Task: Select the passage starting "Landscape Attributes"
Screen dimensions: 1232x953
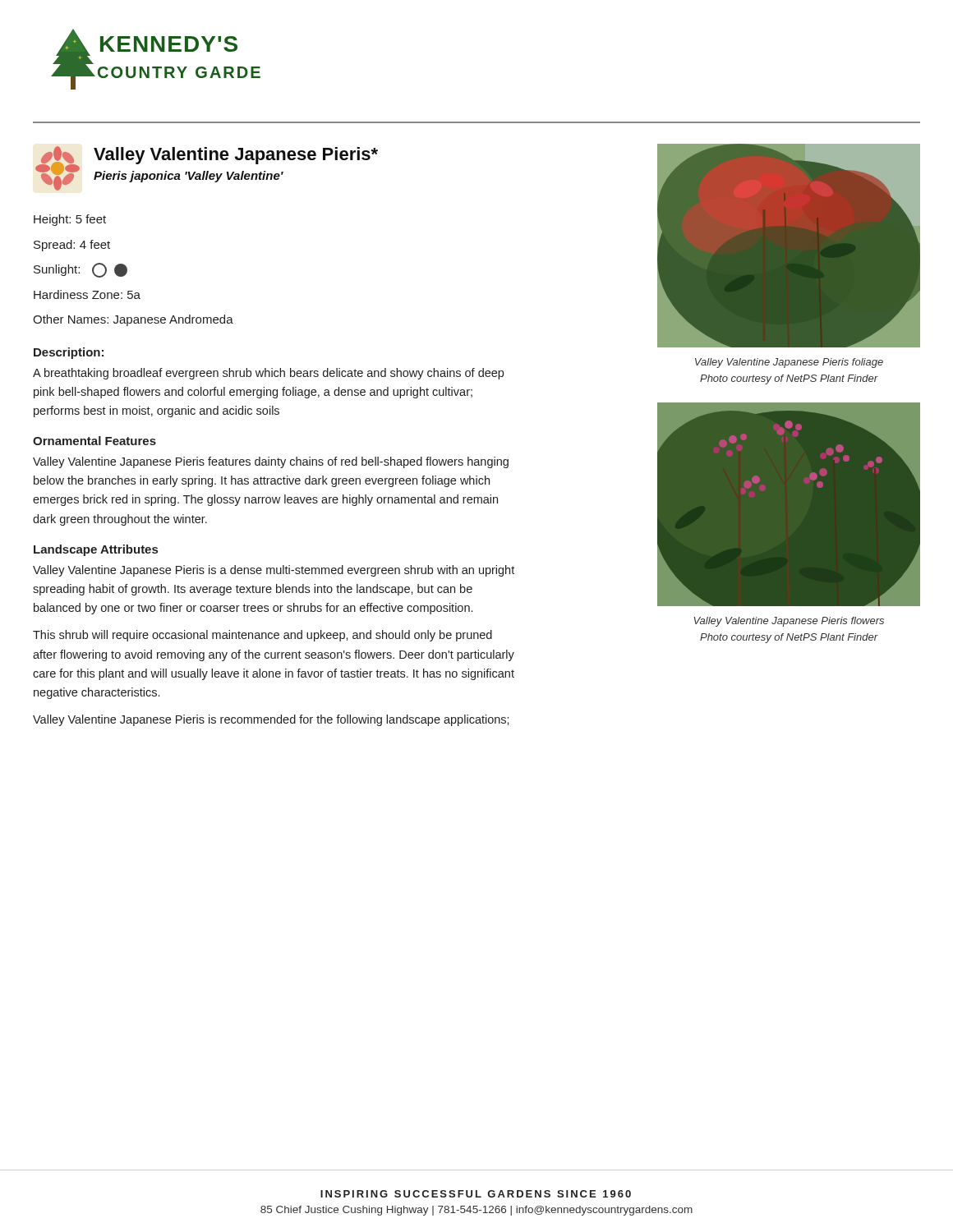Action: tap(96, 549)
